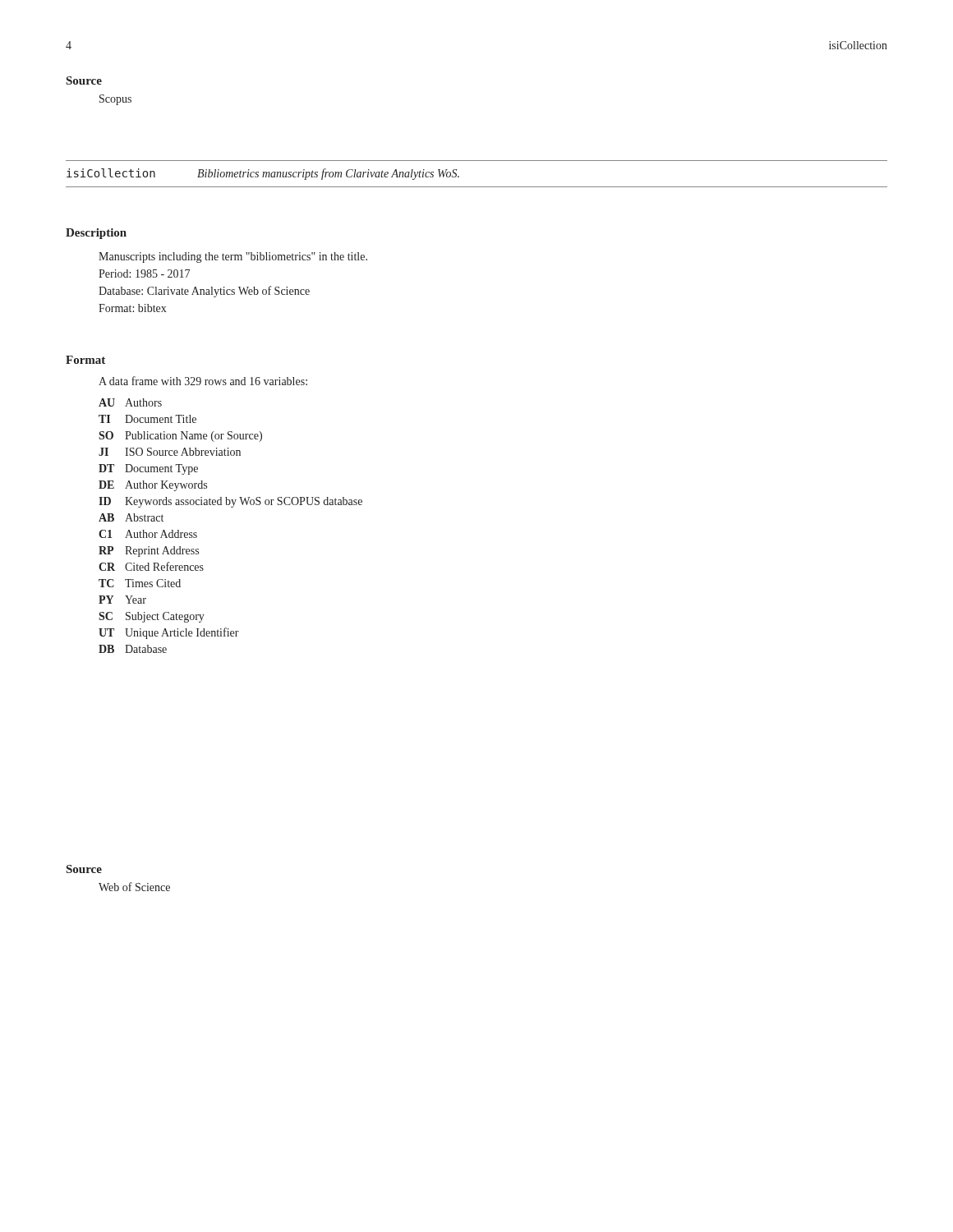Point to the region starting "RP Reprint Address"
The image size is (953, 1232).
click(149, 551)
